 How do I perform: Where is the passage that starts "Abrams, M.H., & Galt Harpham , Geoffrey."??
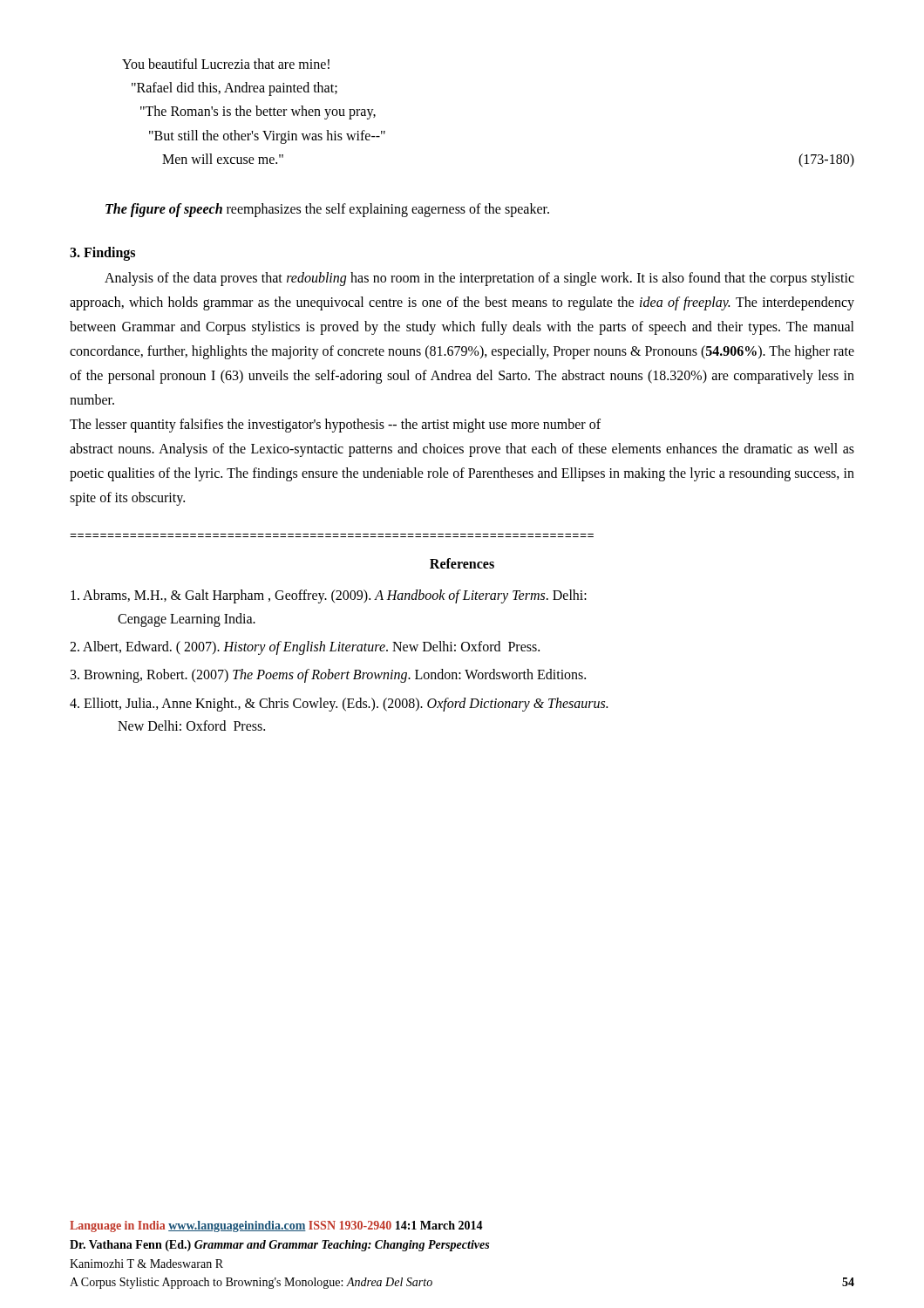tap(329, 609)
